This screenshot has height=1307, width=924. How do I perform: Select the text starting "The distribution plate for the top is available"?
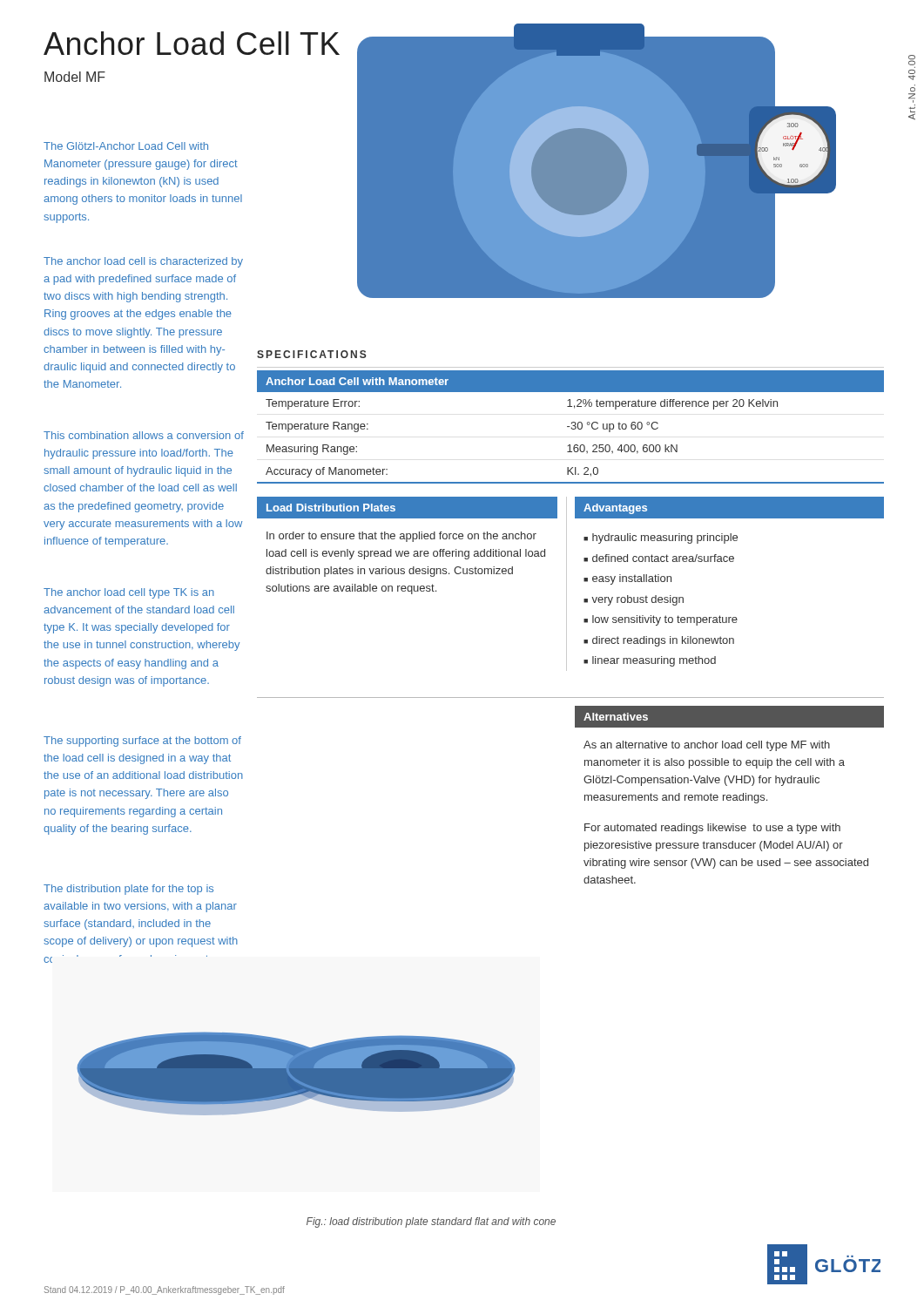point(144,924)
